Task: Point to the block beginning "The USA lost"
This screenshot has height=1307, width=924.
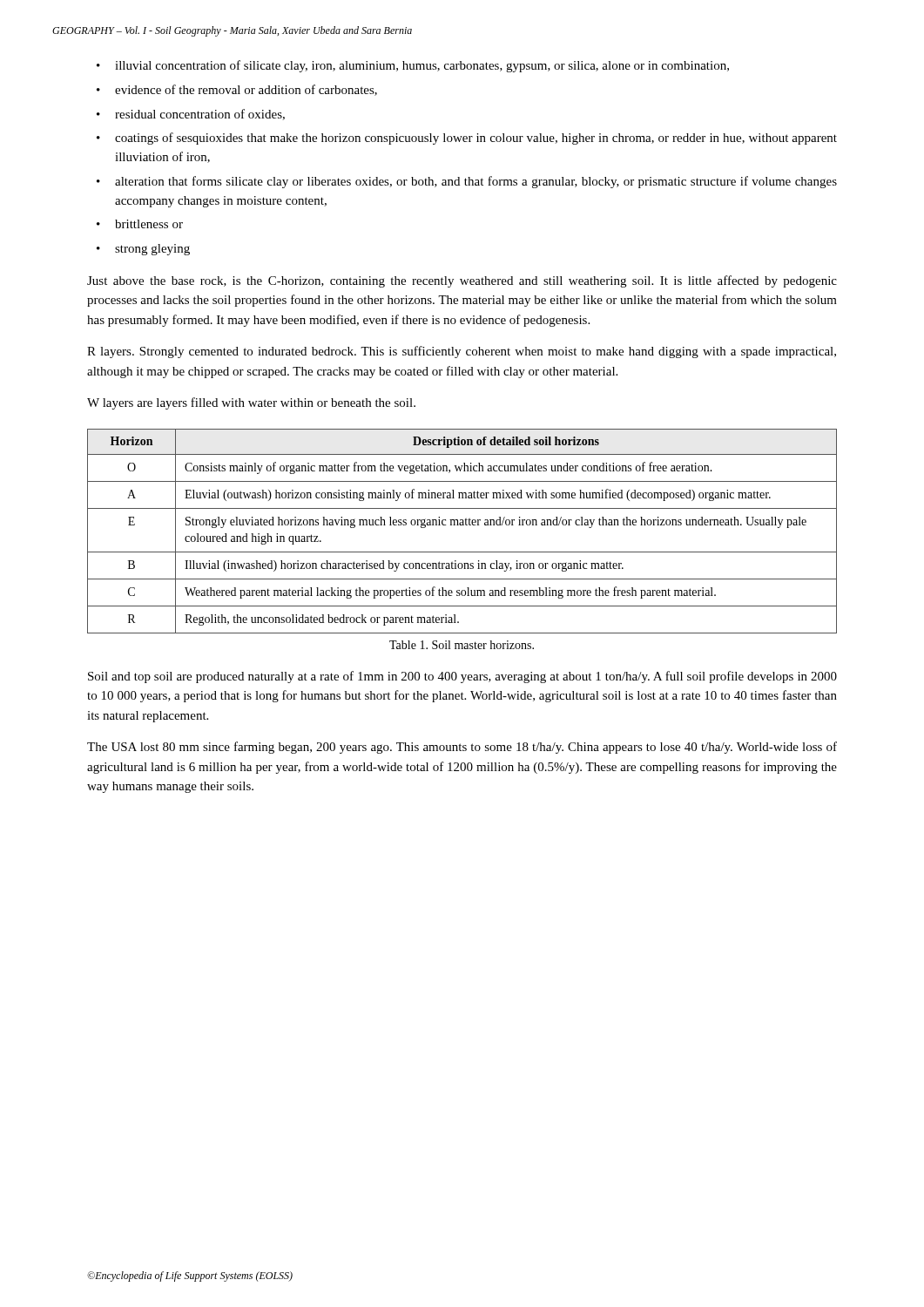Action: pyautogui.click(x=462, y=767)
